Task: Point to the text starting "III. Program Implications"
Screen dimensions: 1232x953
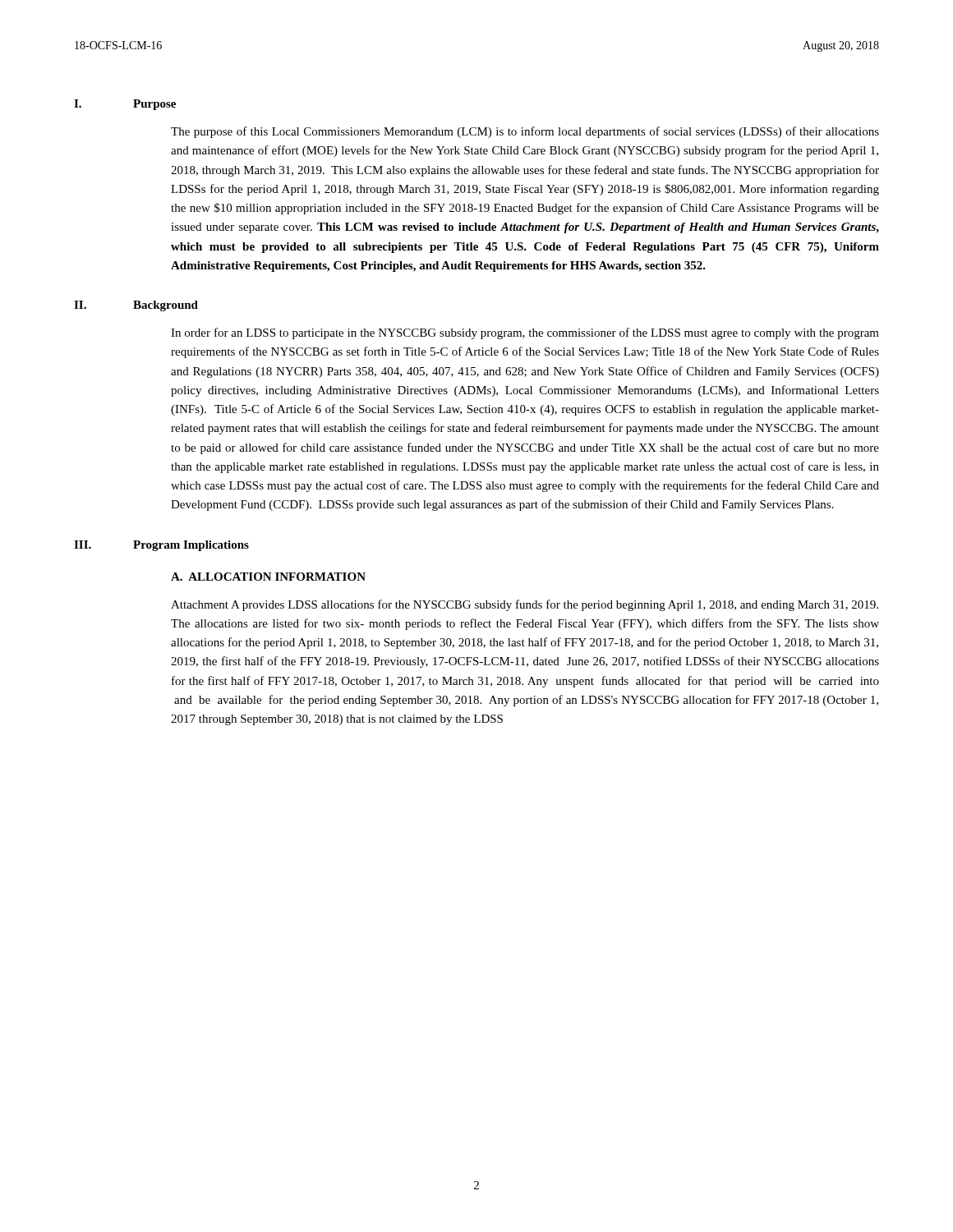Action: click(x=161, y=545)
